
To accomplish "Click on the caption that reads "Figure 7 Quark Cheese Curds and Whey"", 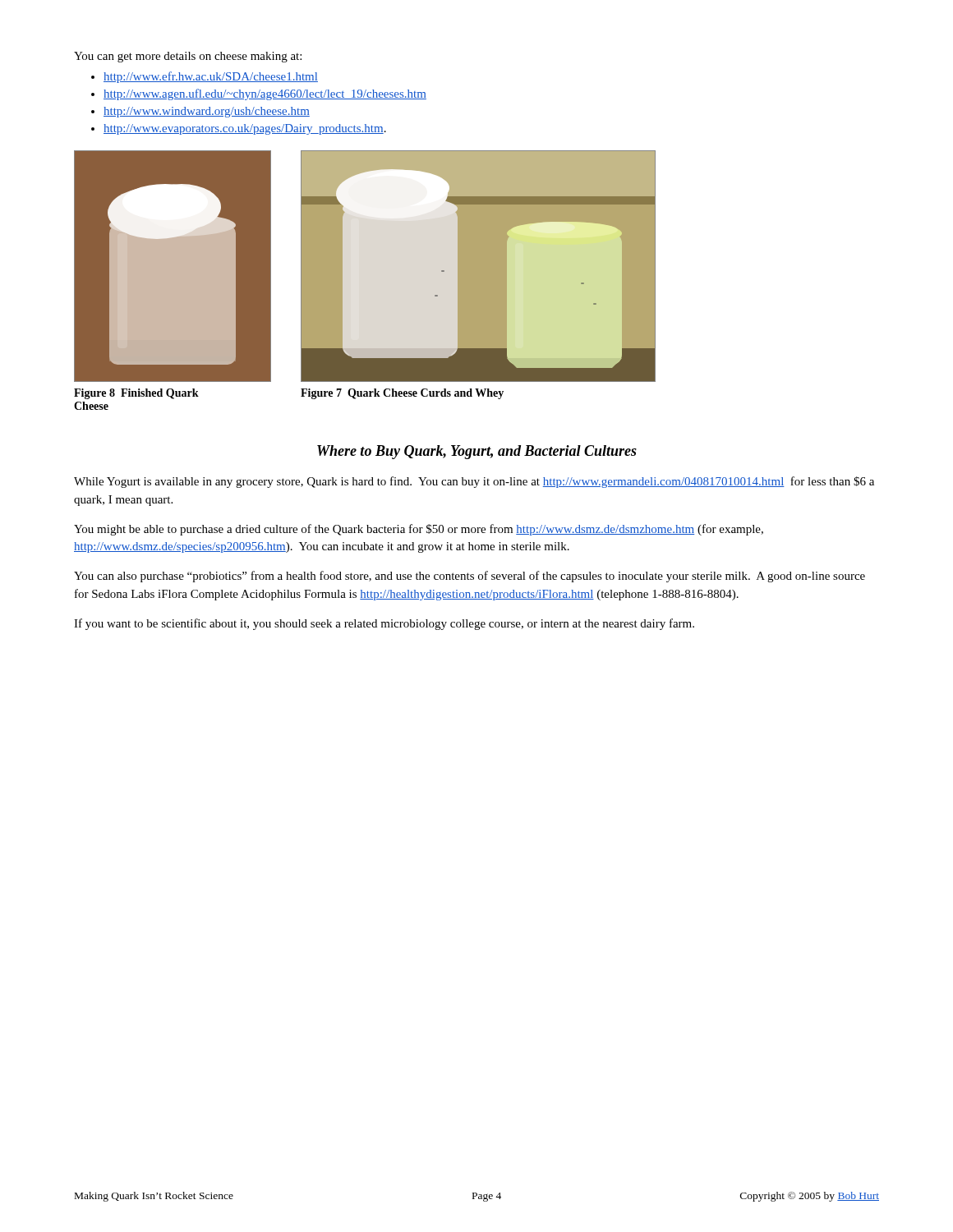I will [402, 393].
